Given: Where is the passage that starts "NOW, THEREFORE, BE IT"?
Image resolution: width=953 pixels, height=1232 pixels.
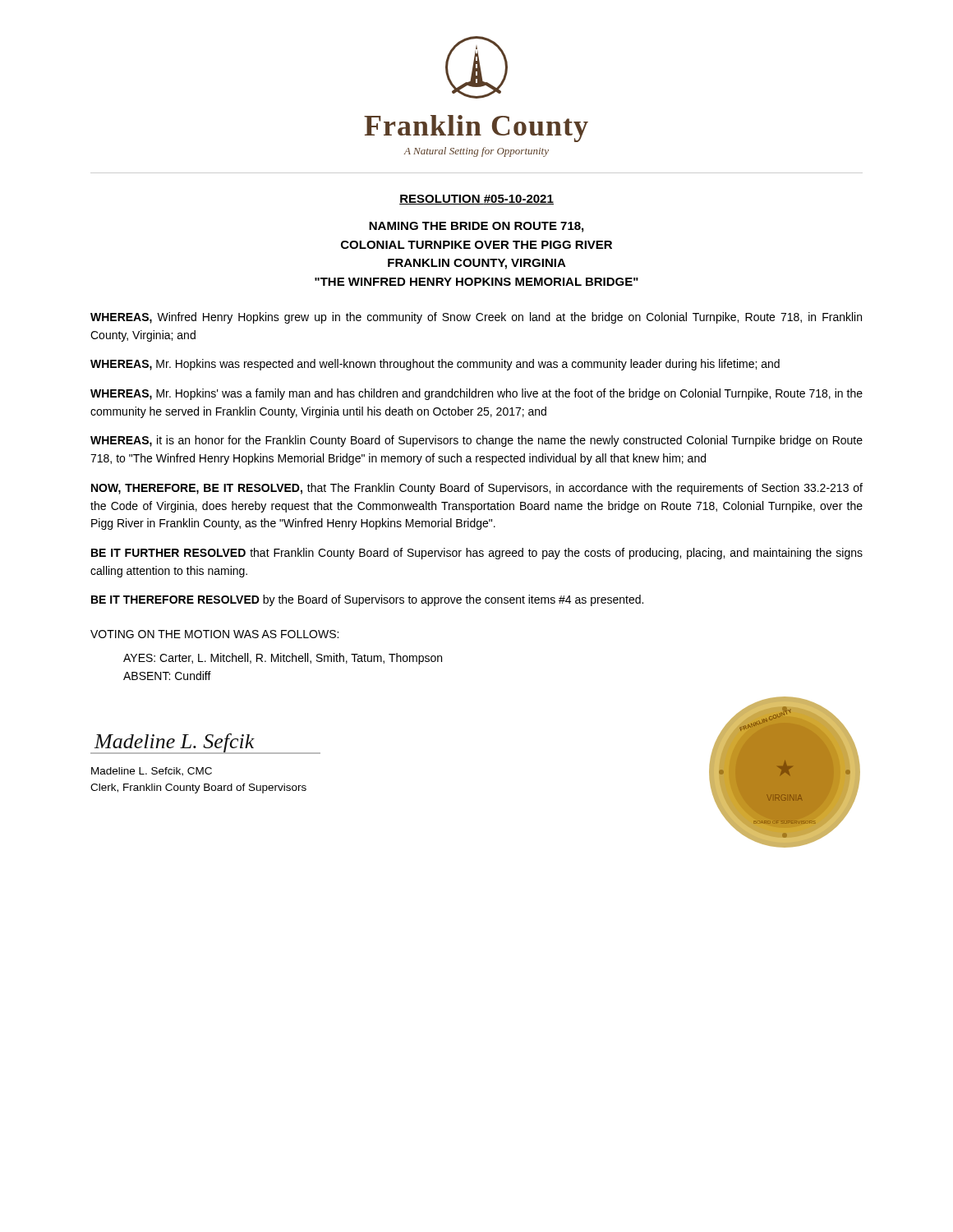Looking at the screenshot, I should point(476,505).
